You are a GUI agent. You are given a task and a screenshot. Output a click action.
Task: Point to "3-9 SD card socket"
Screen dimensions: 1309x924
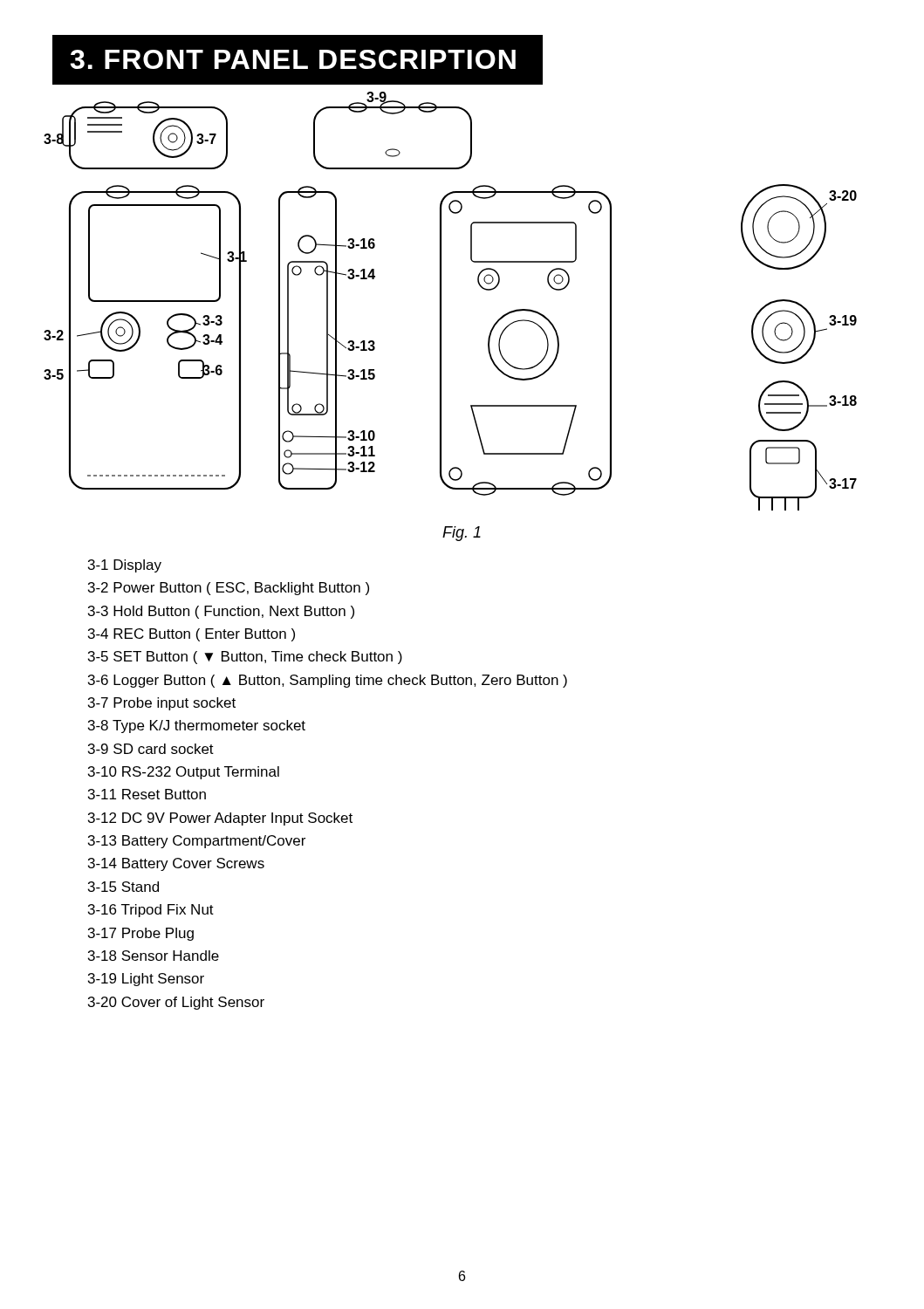click(150, 749)
